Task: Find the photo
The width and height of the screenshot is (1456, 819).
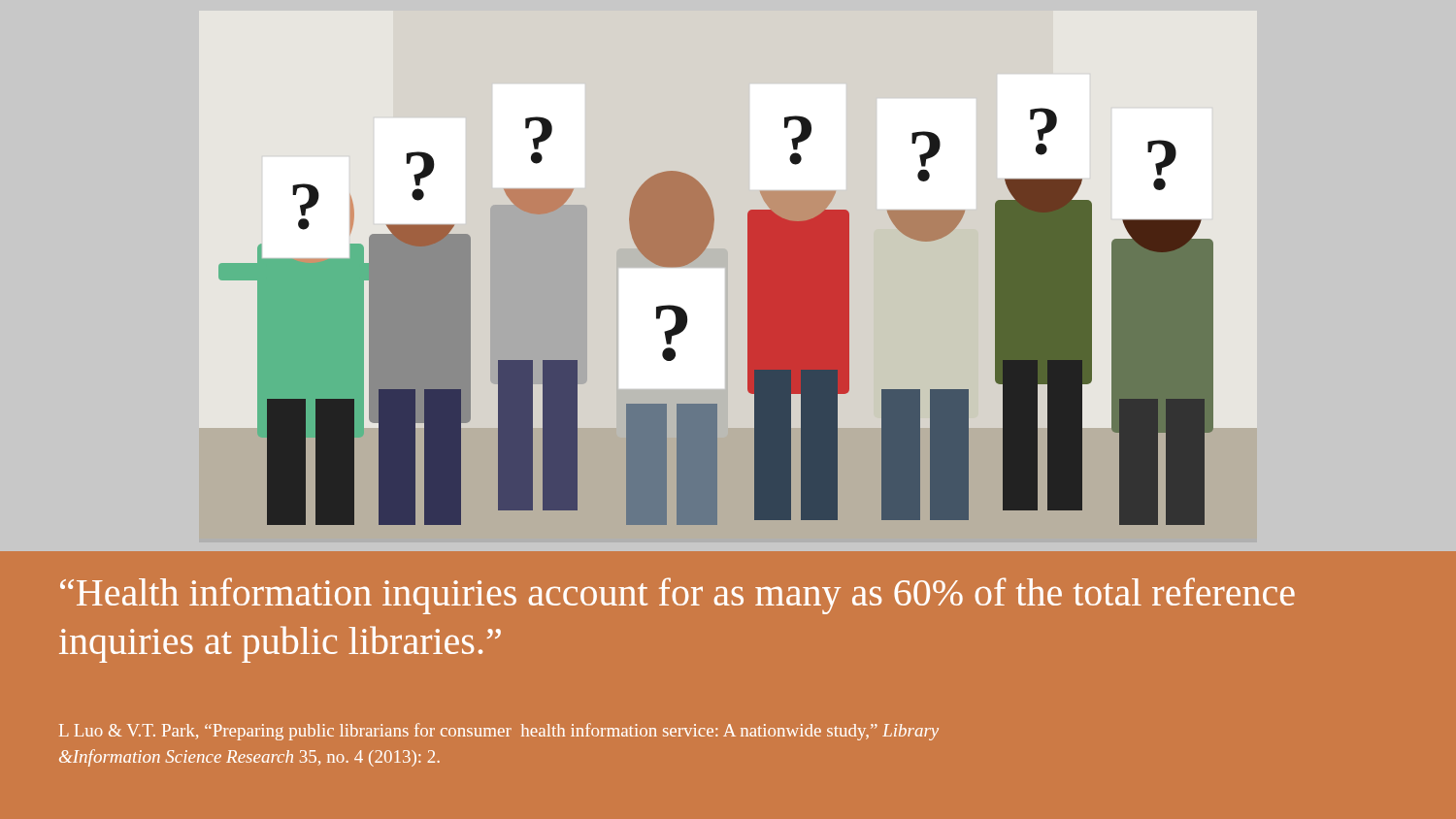Action: pos(728,277)
